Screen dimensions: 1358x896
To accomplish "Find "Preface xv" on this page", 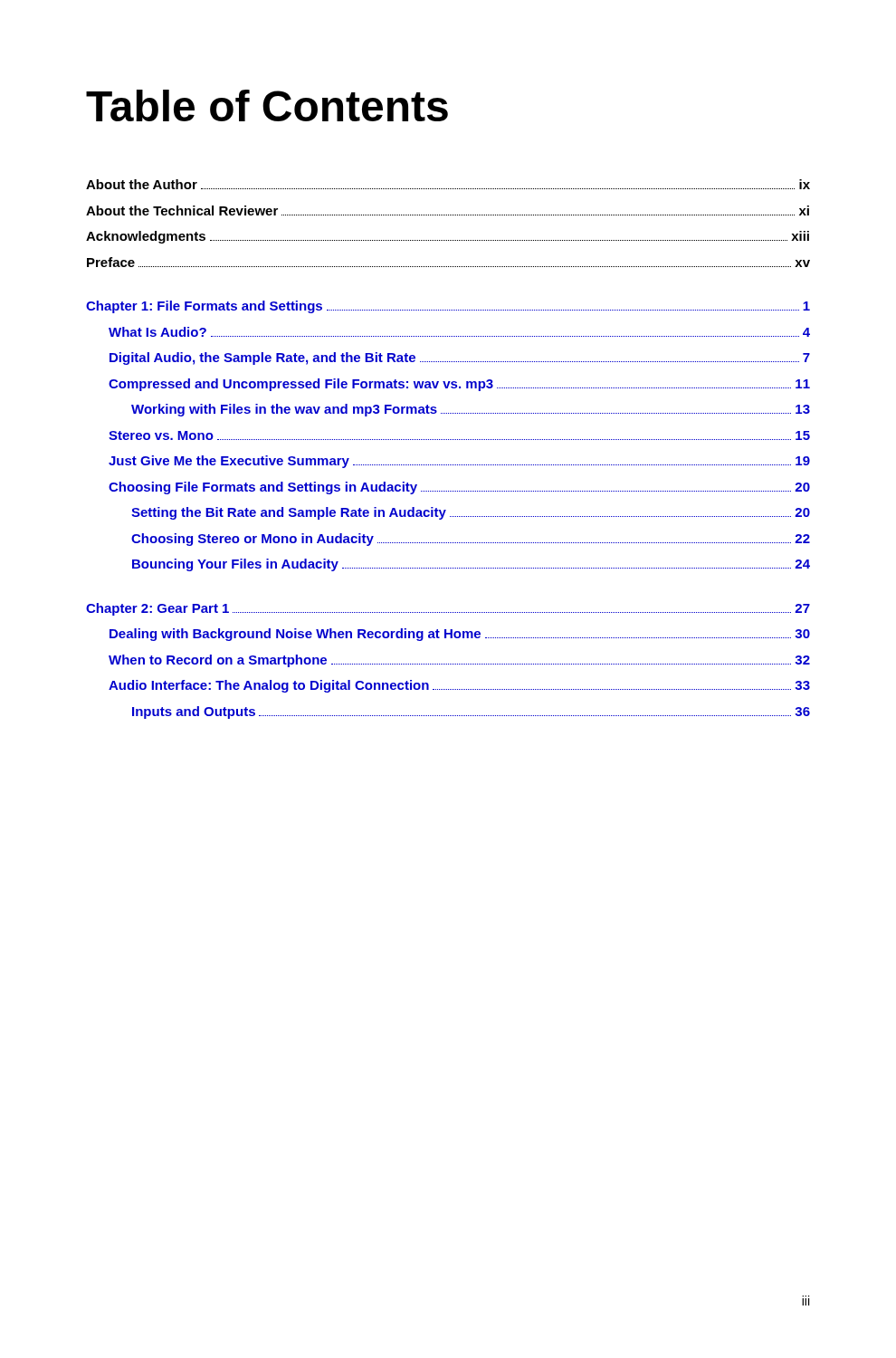I will point(448,262).
